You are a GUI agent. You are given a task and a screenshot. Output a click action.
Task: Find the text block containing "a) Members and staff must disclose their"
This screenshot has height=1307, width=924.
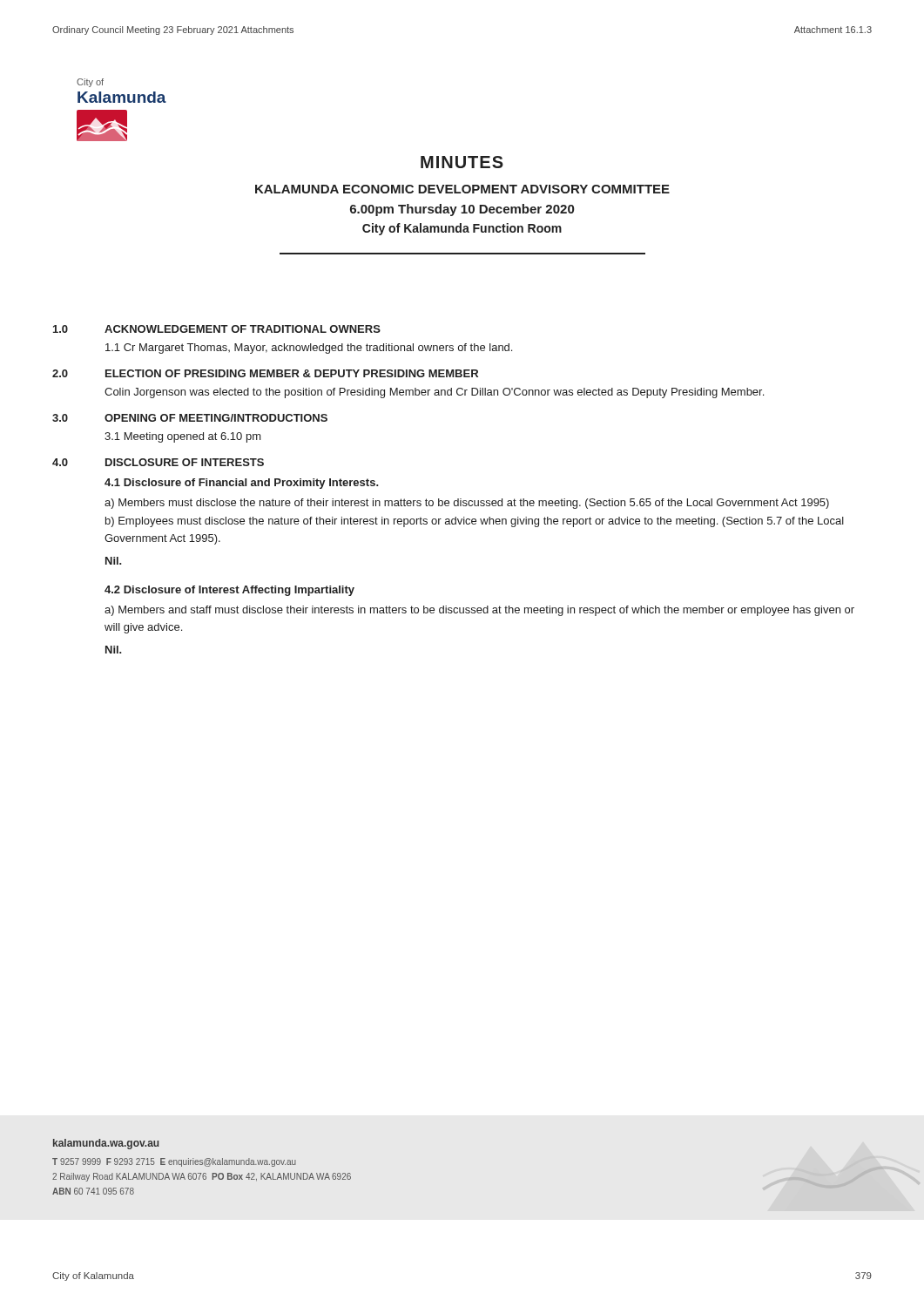pos(479,618)
